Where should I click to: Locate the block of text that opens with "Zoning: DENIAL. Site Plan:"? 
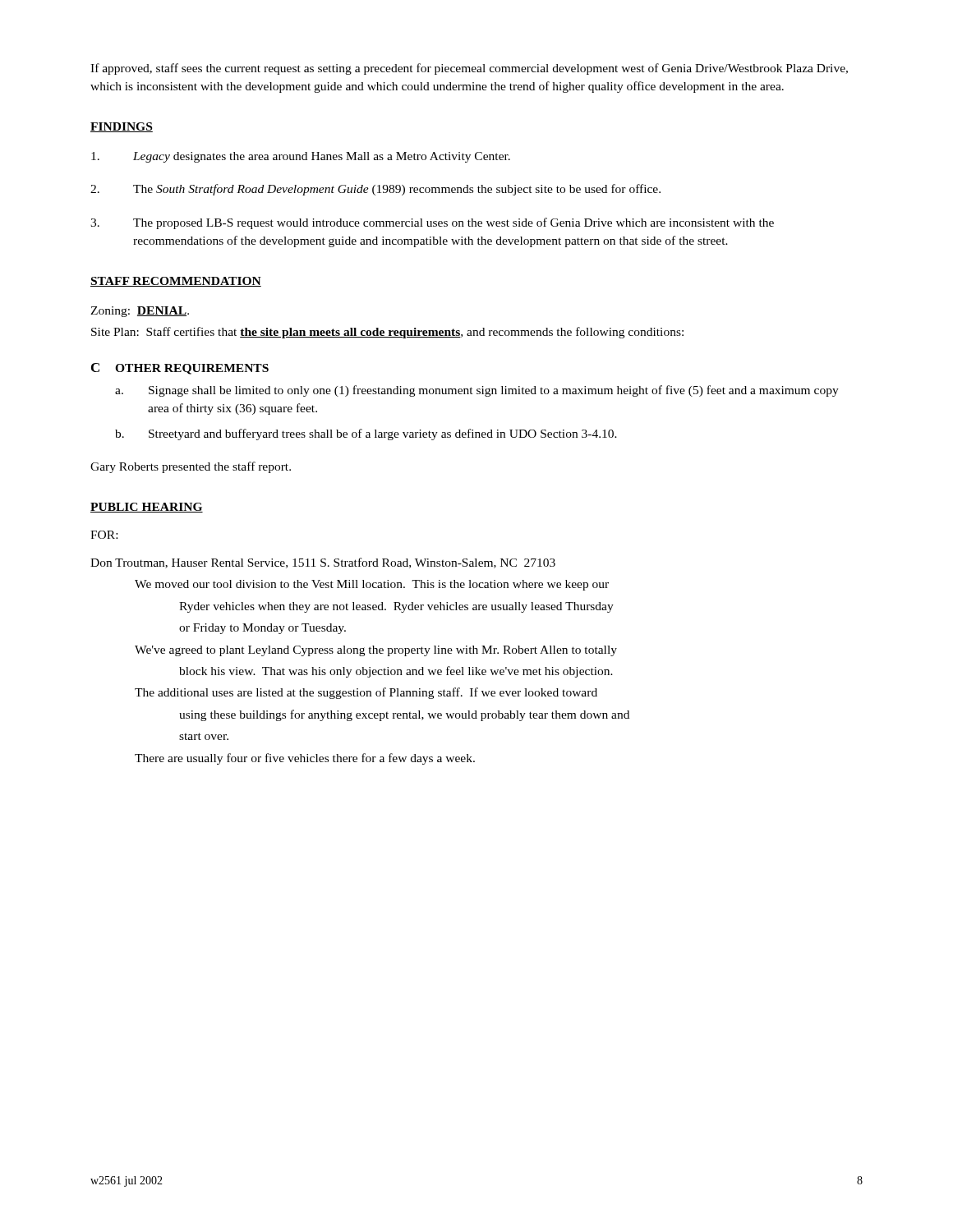(476, 321)
